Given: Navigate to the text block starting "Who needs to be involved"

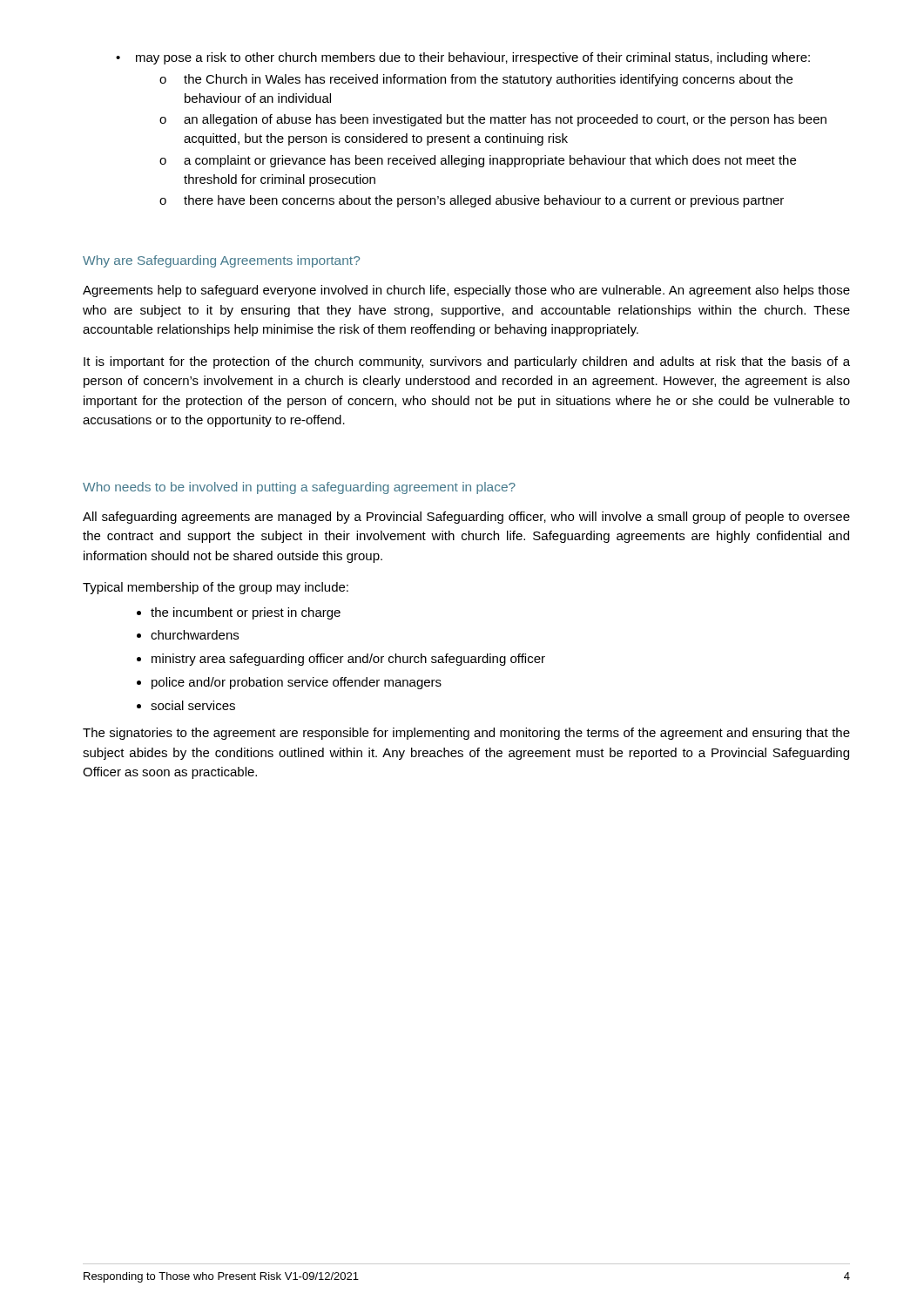Looking at the screenshot, I should pyautogui.click(x=299, y=486).
